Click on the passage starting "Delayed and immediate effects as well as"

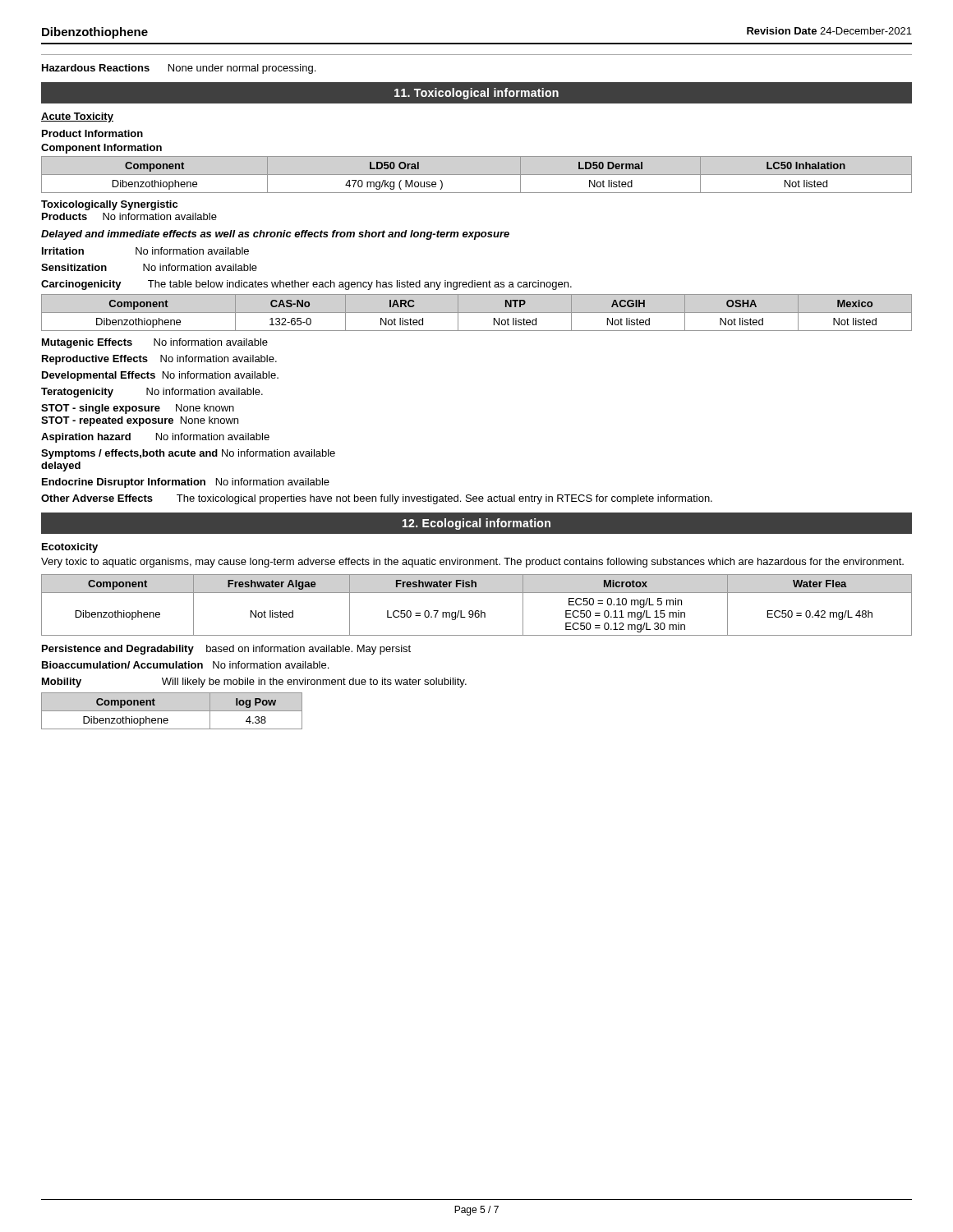point(275,234)
